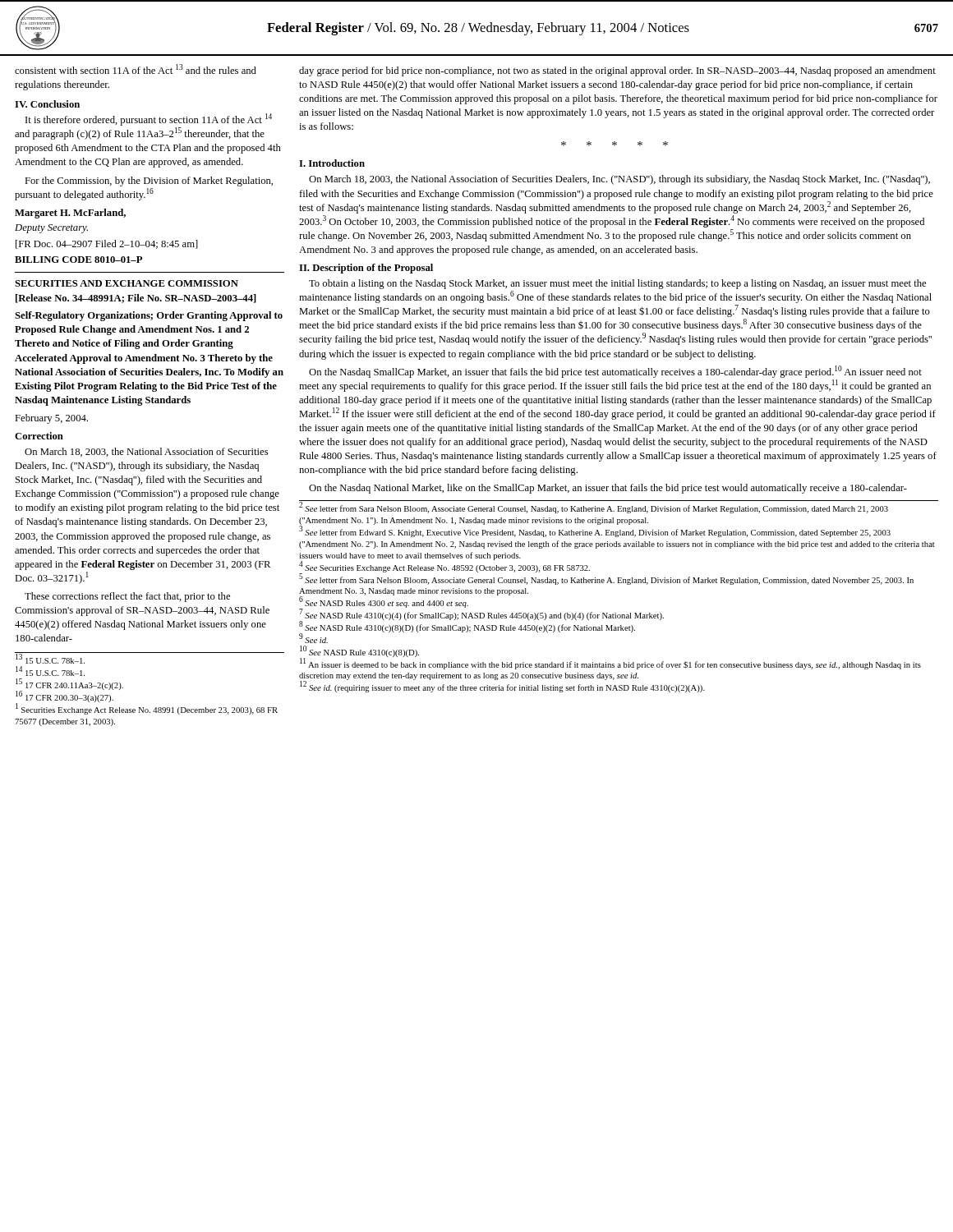
Task: Where does it say "15 17 CFR 240.11Aa3–2(c)(2)."?
Action: [69, 685]
